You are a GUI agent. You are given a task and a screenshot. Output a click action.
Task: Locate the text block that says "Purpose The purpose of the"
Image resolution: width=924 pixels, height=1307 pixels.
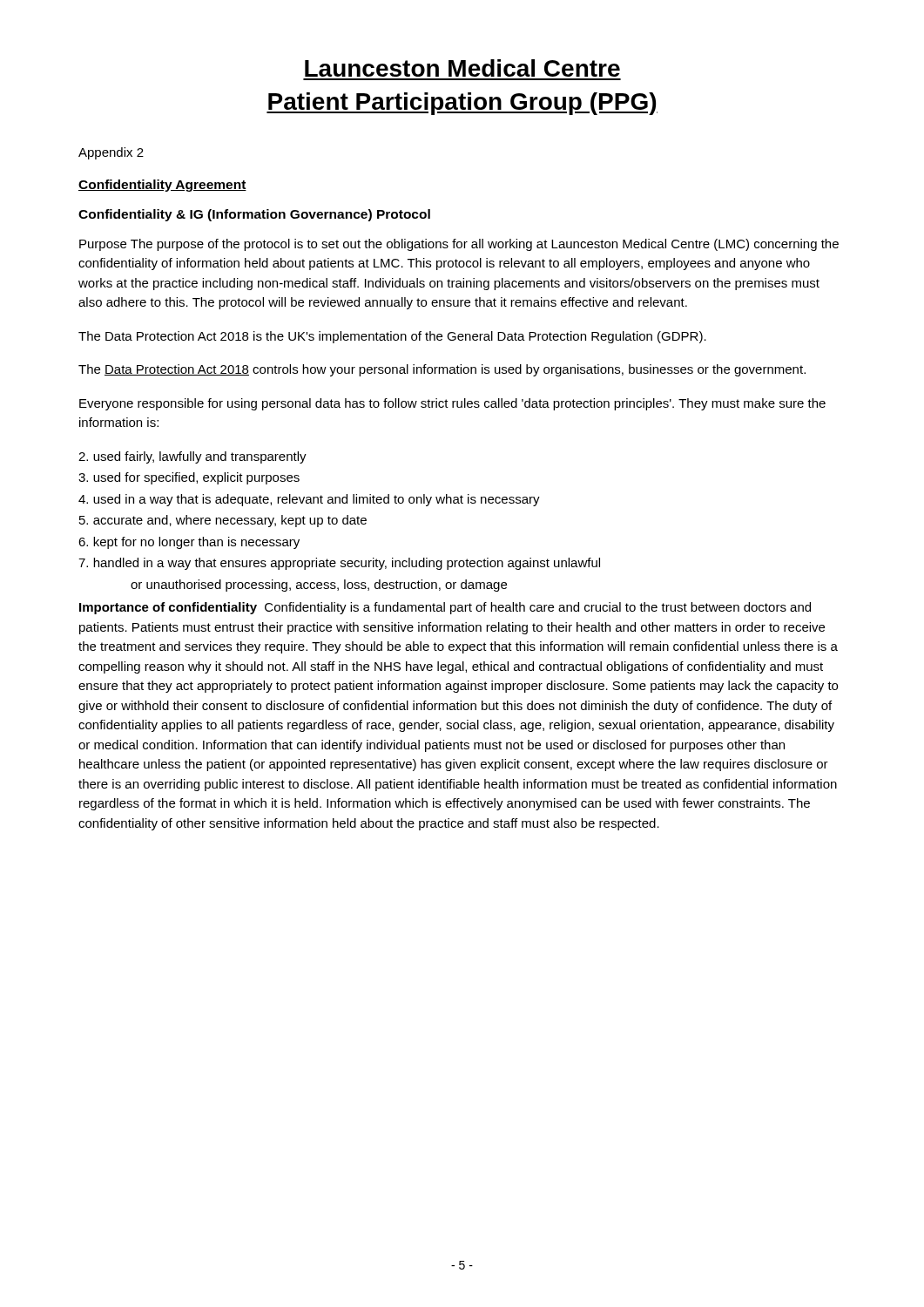click(x=459, y=273)
